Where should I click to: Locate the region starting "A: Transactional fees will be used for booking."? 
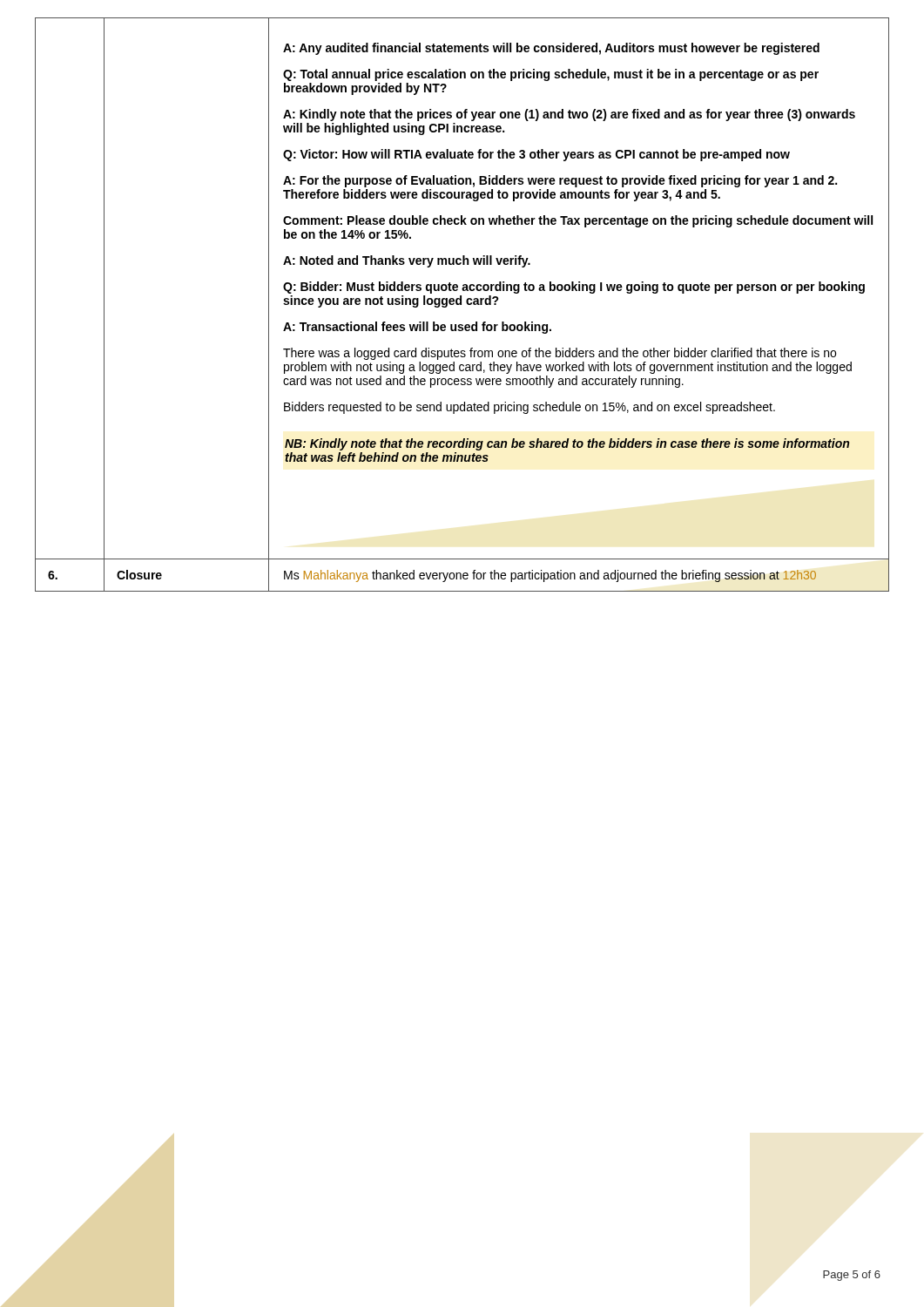pos(417,328)
